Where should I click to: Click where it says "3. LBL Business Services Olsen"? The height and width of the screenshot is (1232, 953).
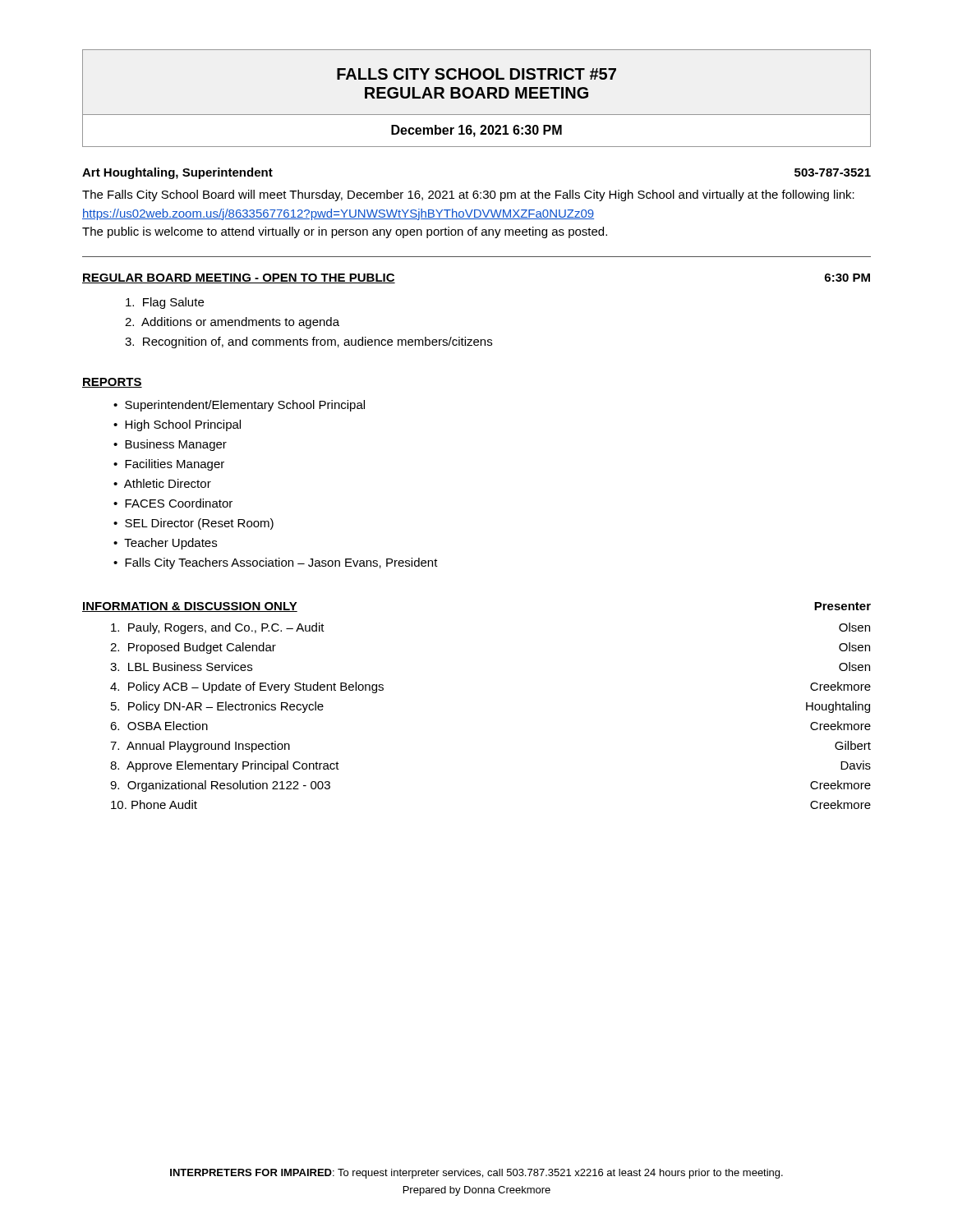pyautogui.click(x=179, y=666)
